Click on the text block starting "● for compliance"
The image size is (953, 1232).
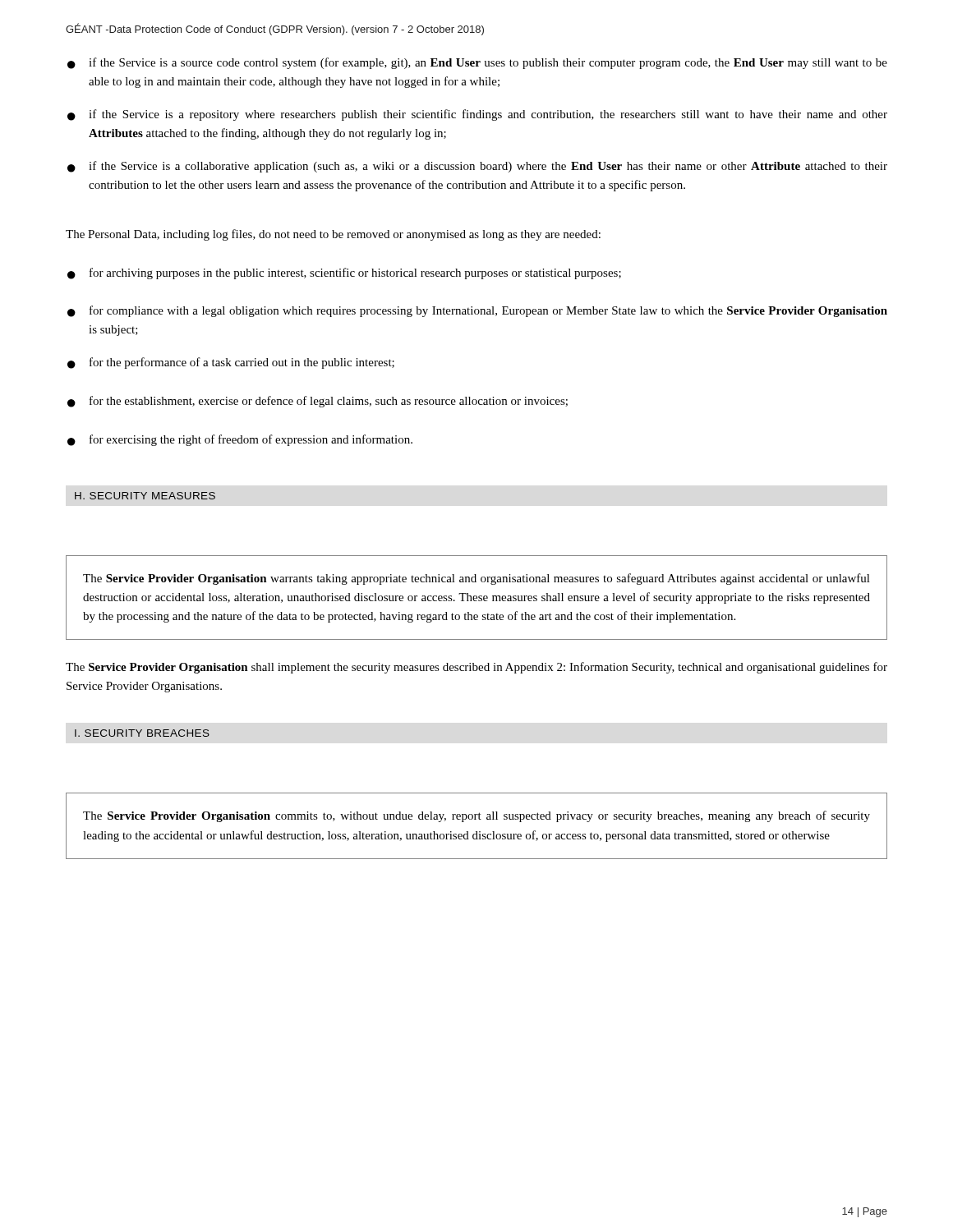[476, 320]
